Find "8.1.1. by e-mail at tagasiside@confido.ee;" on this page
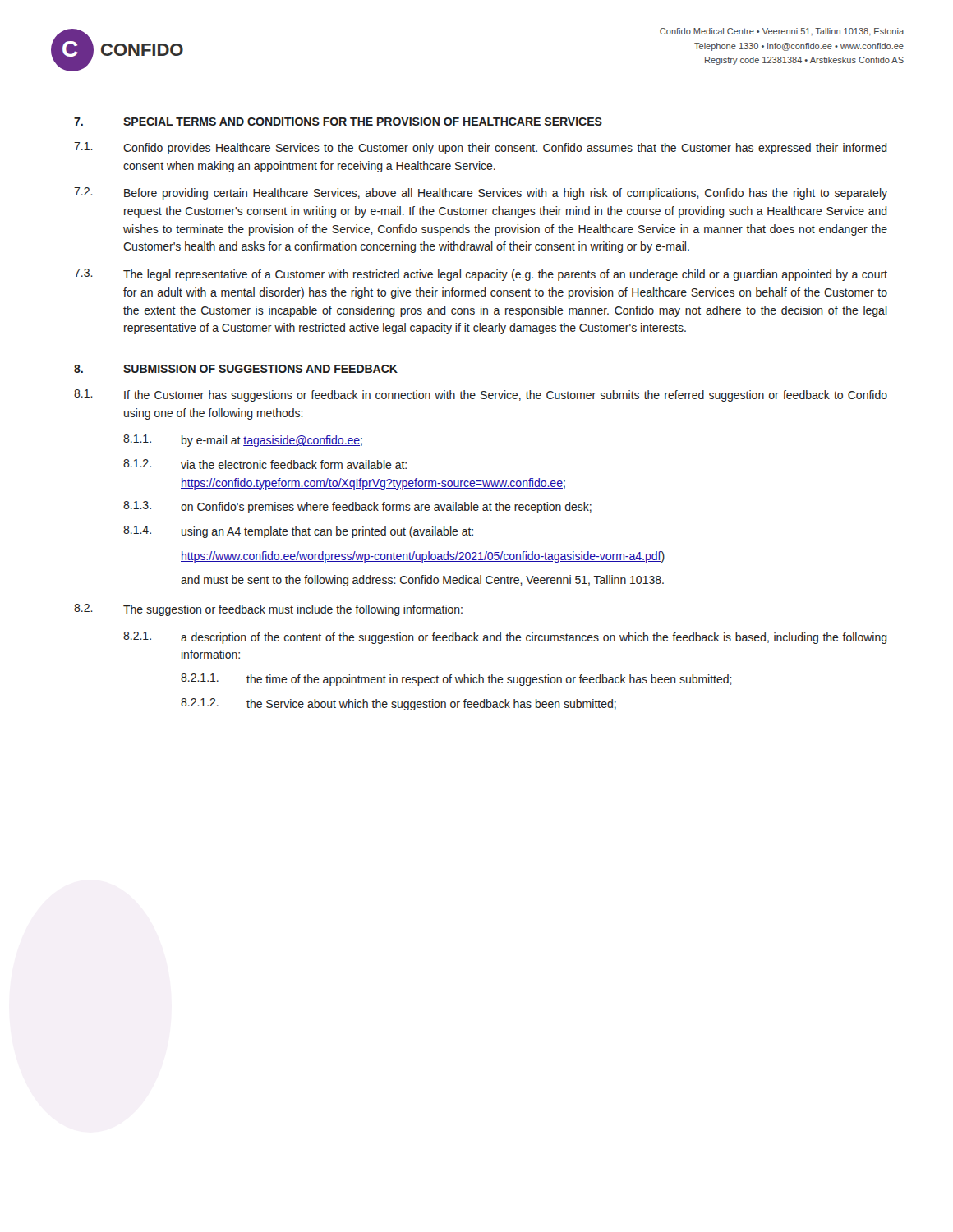This screenshot has width=953, height=1232. [243, 441]
